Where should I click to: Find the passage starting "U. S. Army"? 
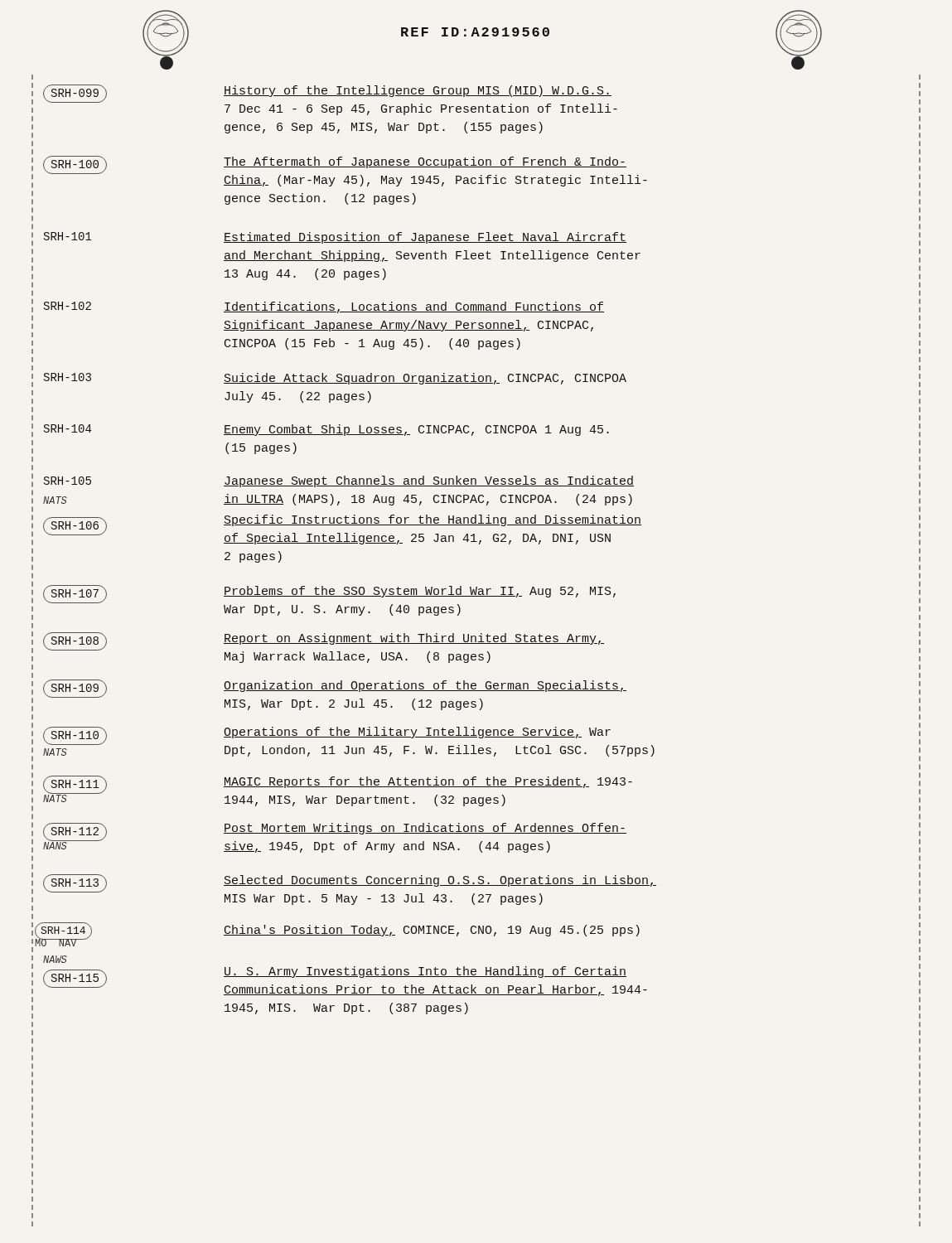point(436,990)
